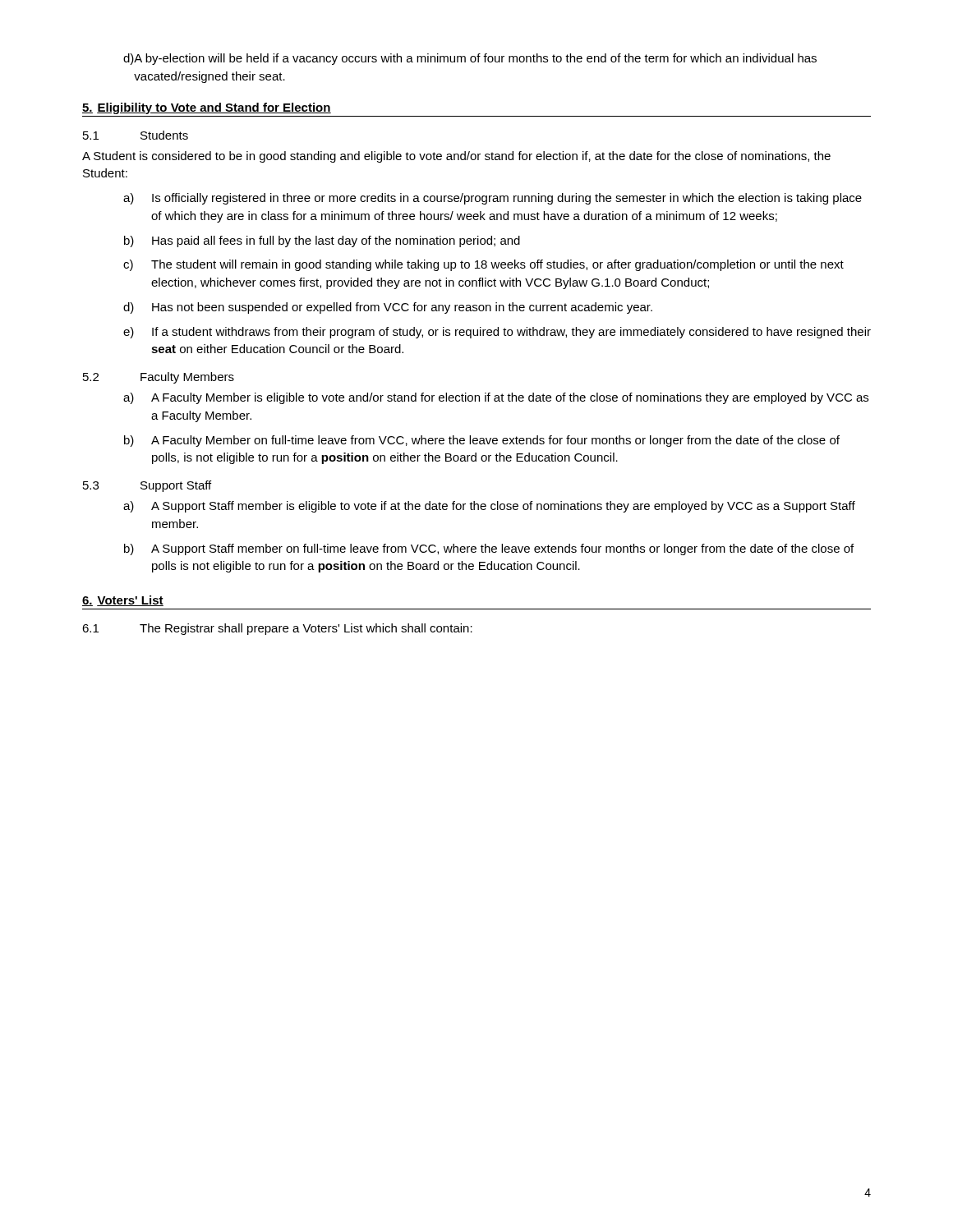Screen dimensions: 1232x953
Task: Select the list item with the text "b) A Faculty Member"
Action: [497, 449]
